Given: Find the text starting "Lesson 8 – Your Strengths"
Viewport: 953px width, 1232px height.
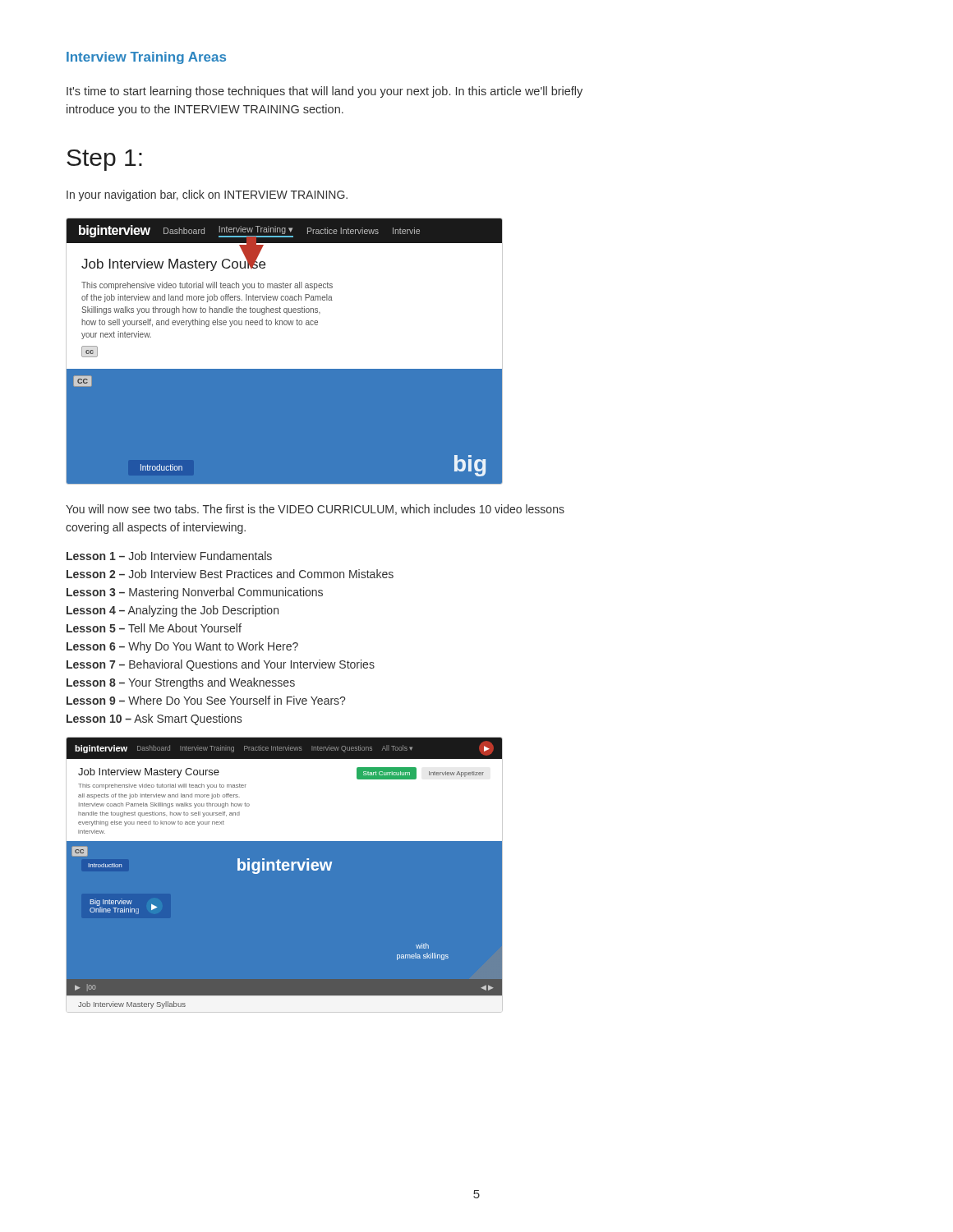Looking at the screenshot, I should click(180, 683).
